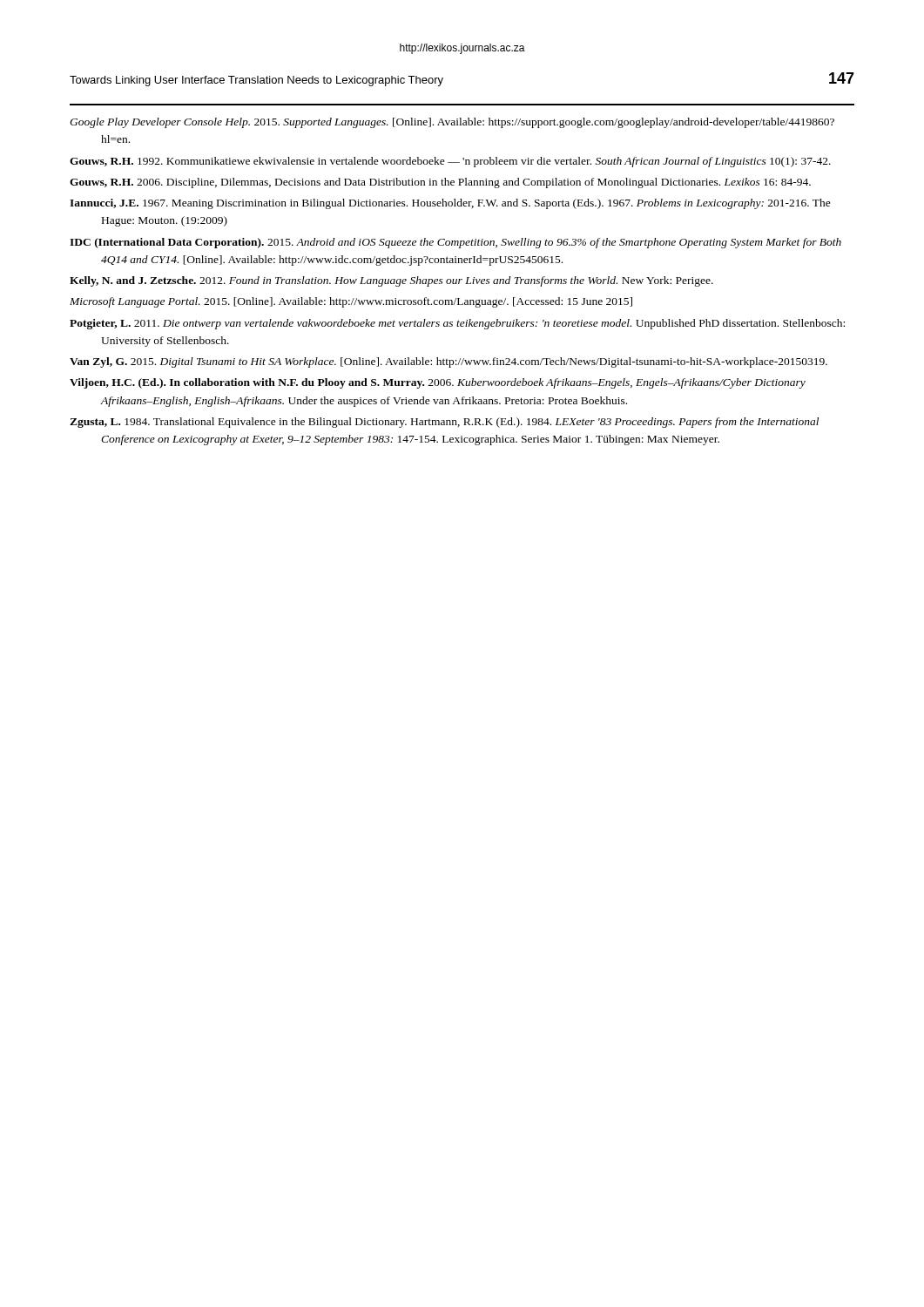924x1307 pixels.
Task: Point to the block beginning "Gouws, R.H. 1992. Kommunikatiewe ekwivalensie in vertalende"
Action: tap(450, 160)
